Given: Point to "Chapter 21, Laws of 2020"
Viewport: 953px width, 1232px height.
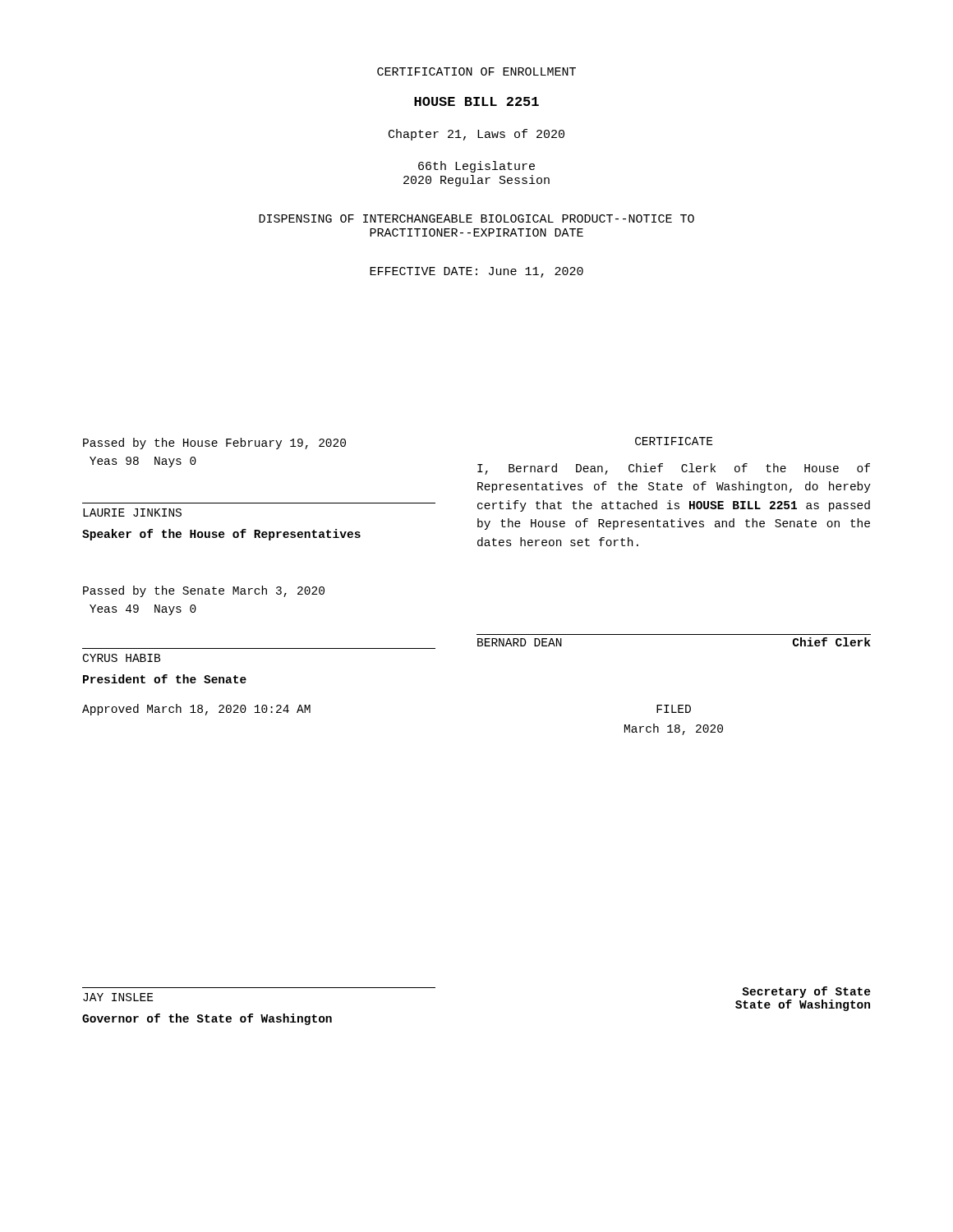Looking at the screenshot, I should [476, 135].
